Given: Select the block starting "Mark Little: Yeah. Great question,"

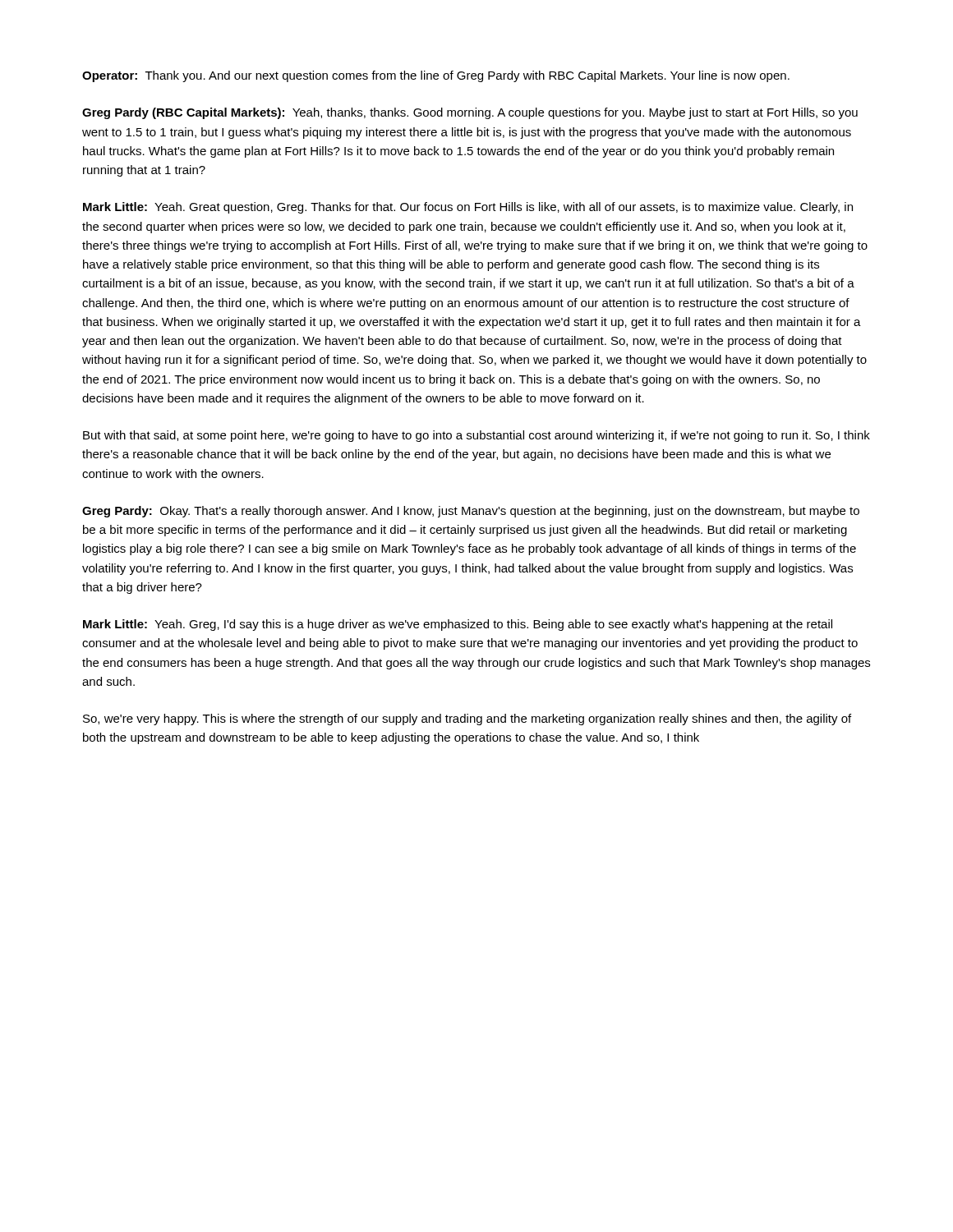Looking at the screenshot, I should [x=475, y=302].
